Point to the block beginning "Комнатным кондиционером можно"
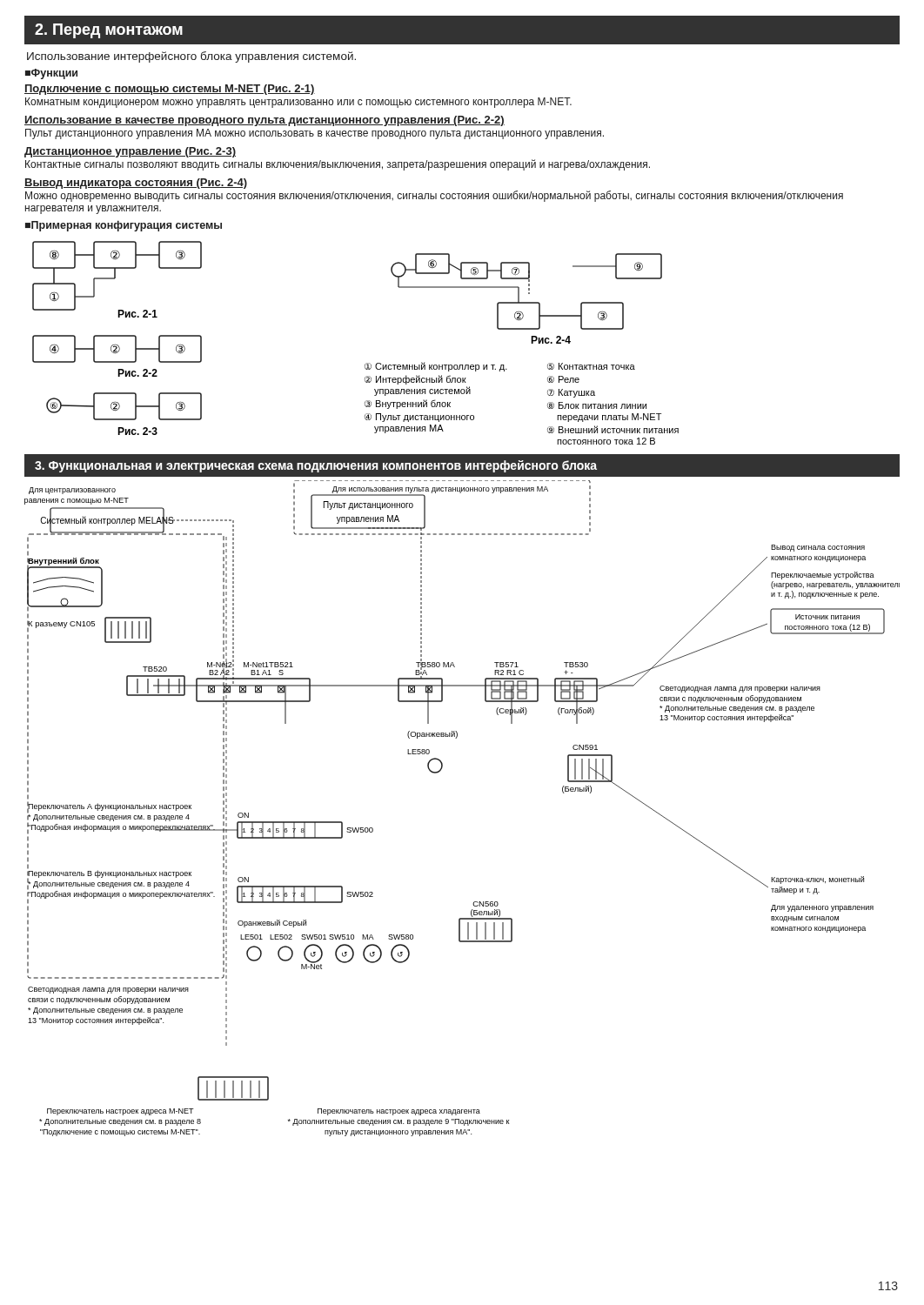 [298, 102]
